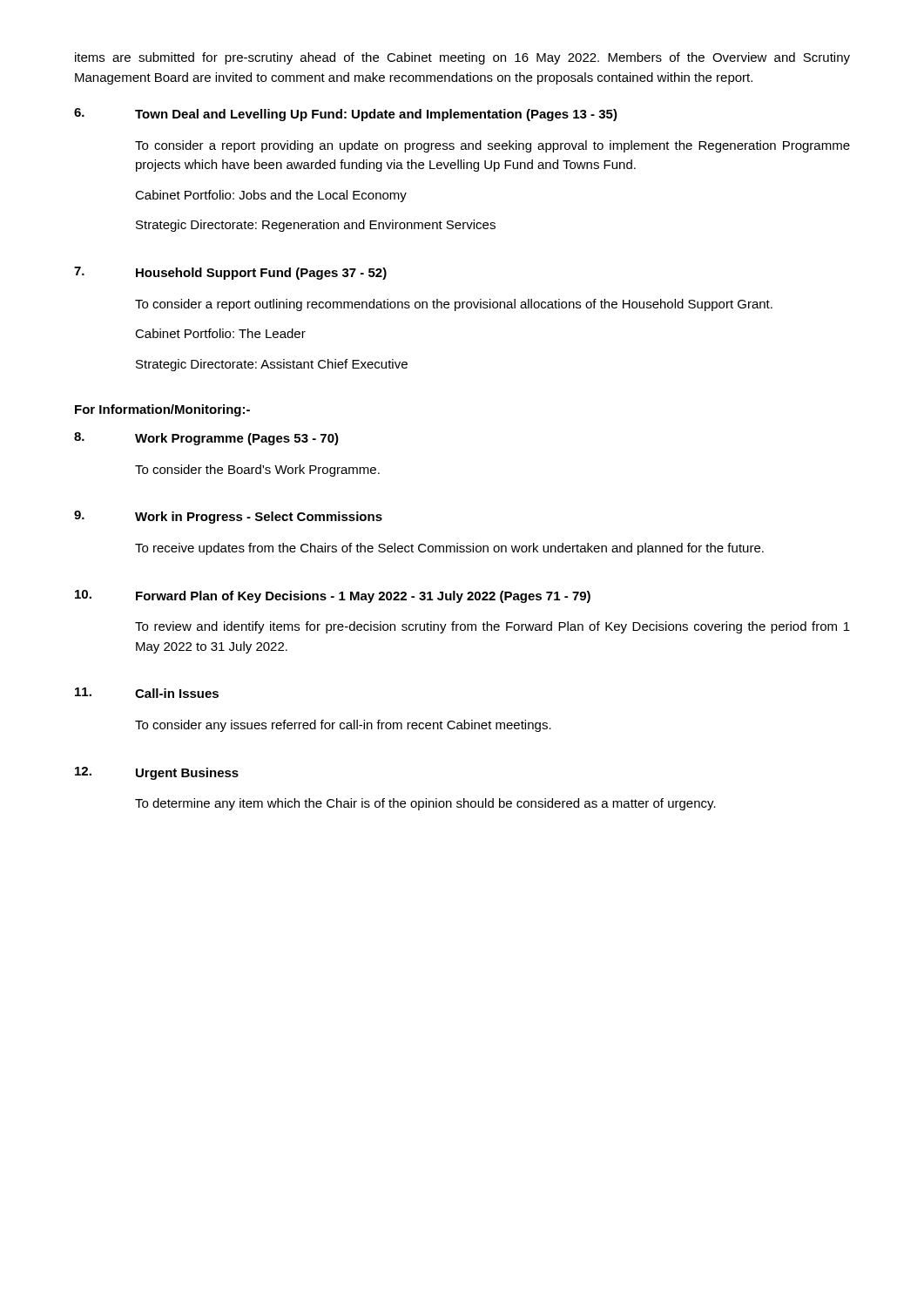Where is the passage that starts "11. Call-in Issues To consider any issues"?
This screenshot has height=1307, width=924.
tap(462, 717)
